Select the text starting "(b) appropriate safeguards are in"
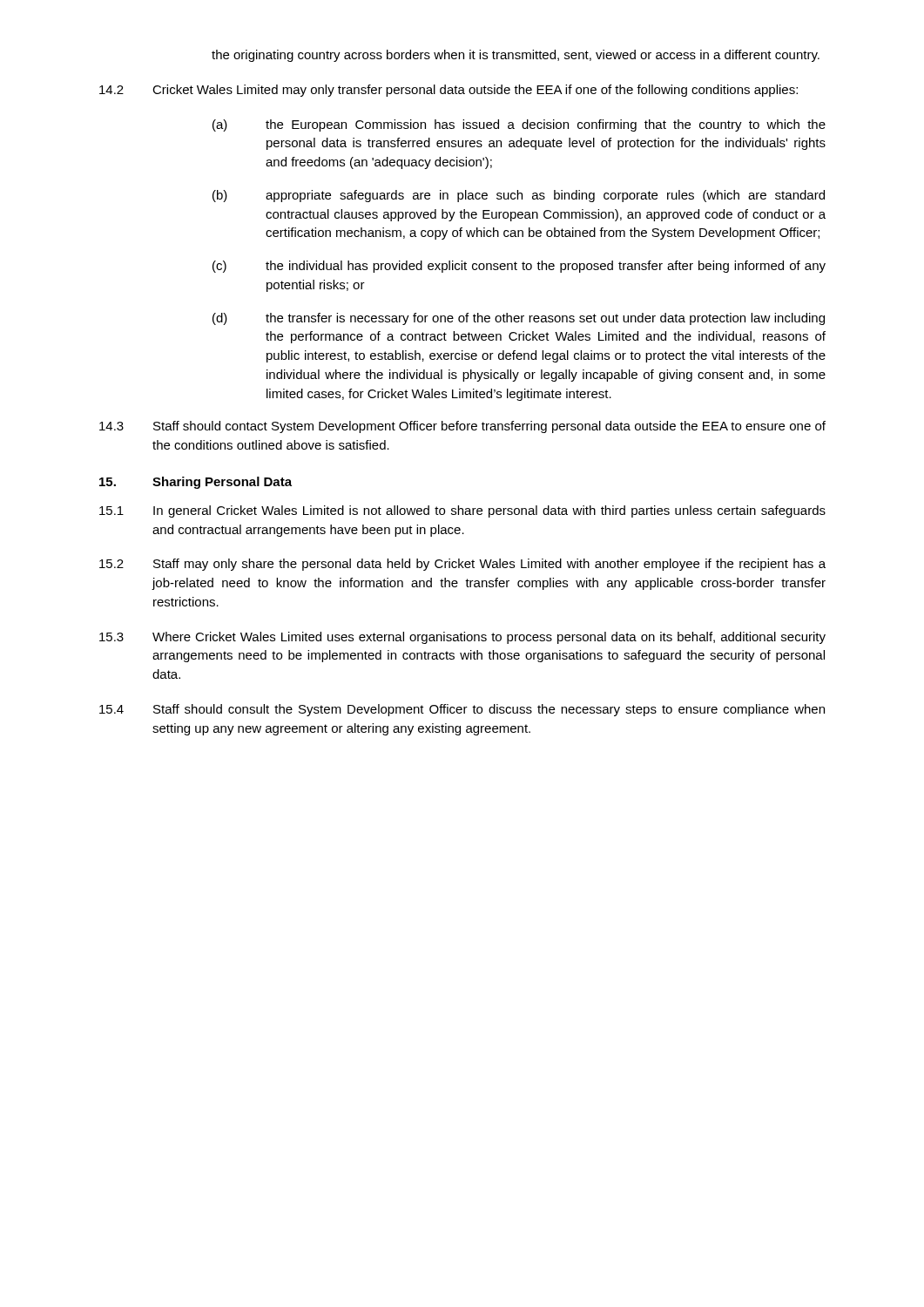 pyautogui.click(x=519, y=214)
